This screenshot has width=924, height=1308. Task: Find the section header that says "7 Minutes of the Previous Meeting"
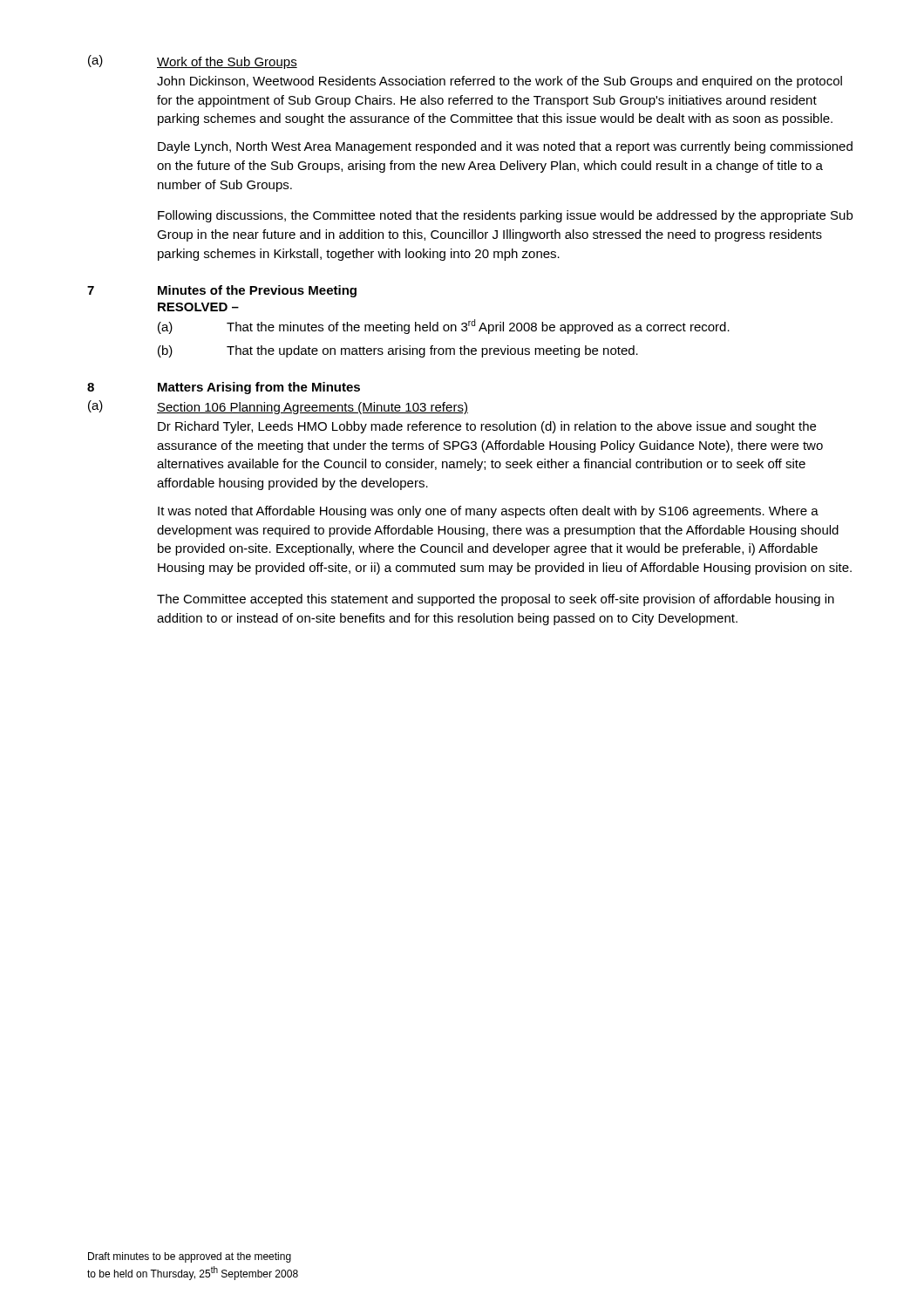(222, 290)
